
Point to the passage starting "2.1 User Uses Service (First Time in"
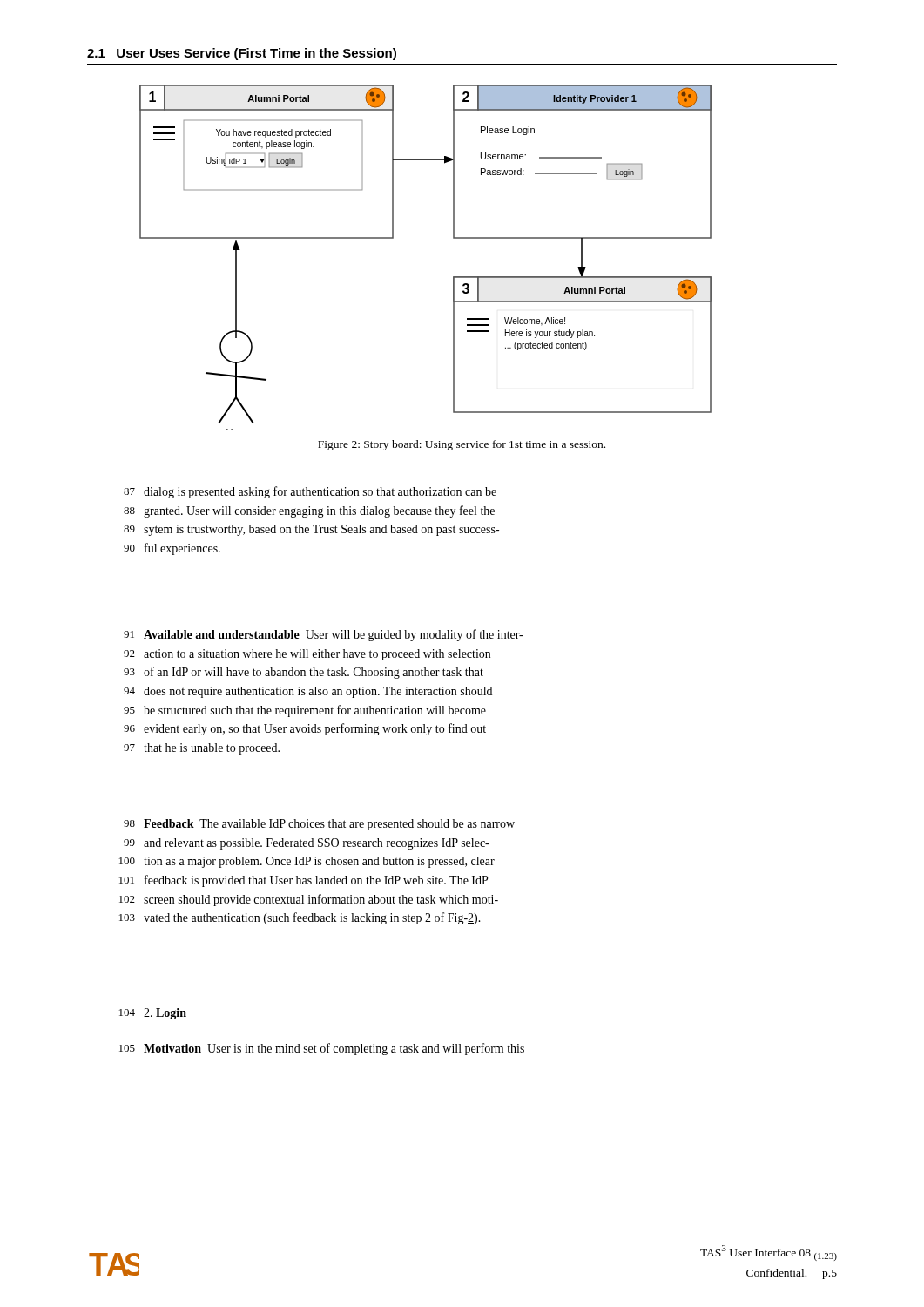click(462, 55)
